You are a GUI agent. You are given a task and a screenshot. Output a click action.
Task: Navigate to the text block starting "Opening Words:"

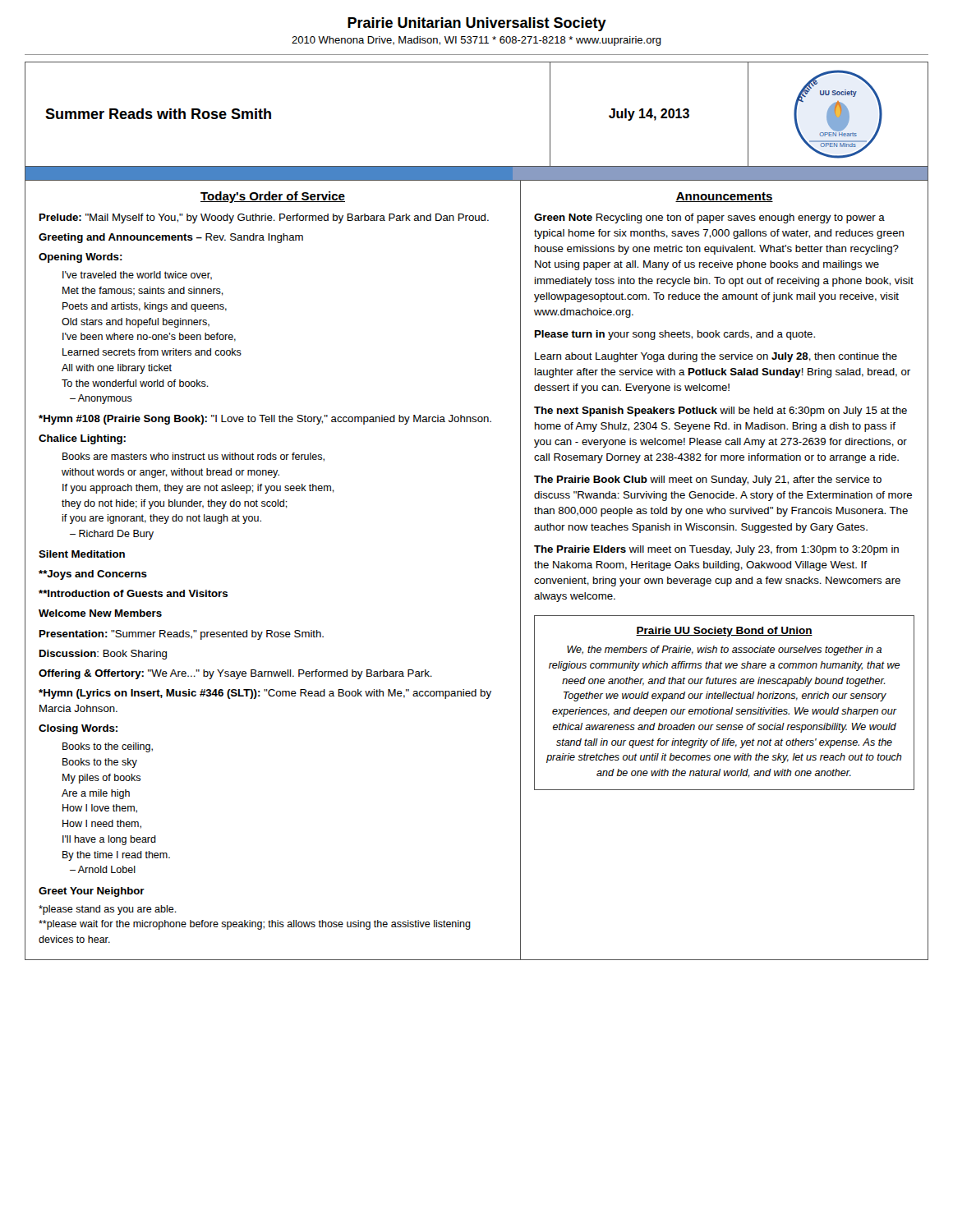[81, 257]
